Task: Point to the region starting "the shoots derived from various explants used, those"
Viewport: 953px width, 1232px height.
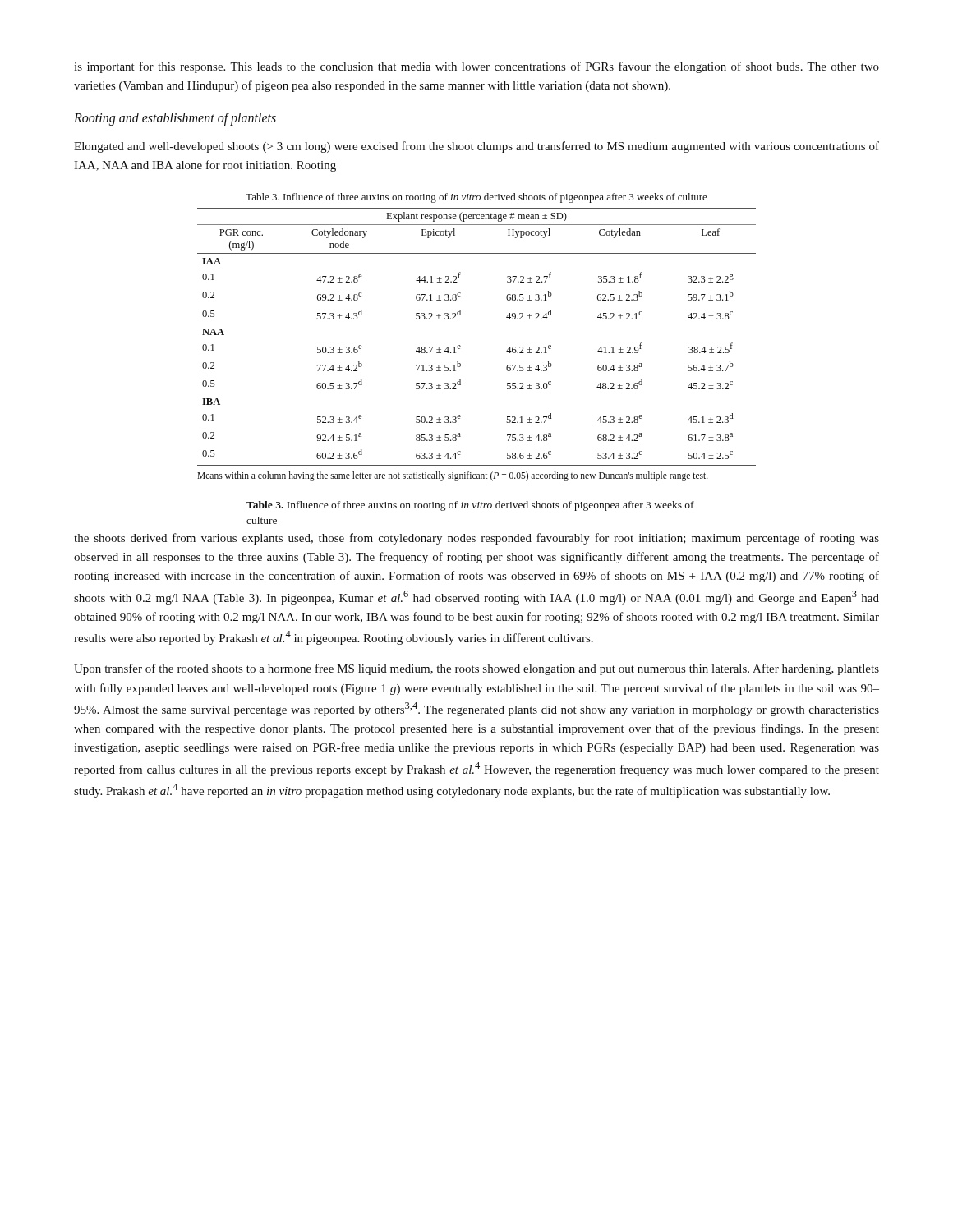Action: [x=476, y=588]
